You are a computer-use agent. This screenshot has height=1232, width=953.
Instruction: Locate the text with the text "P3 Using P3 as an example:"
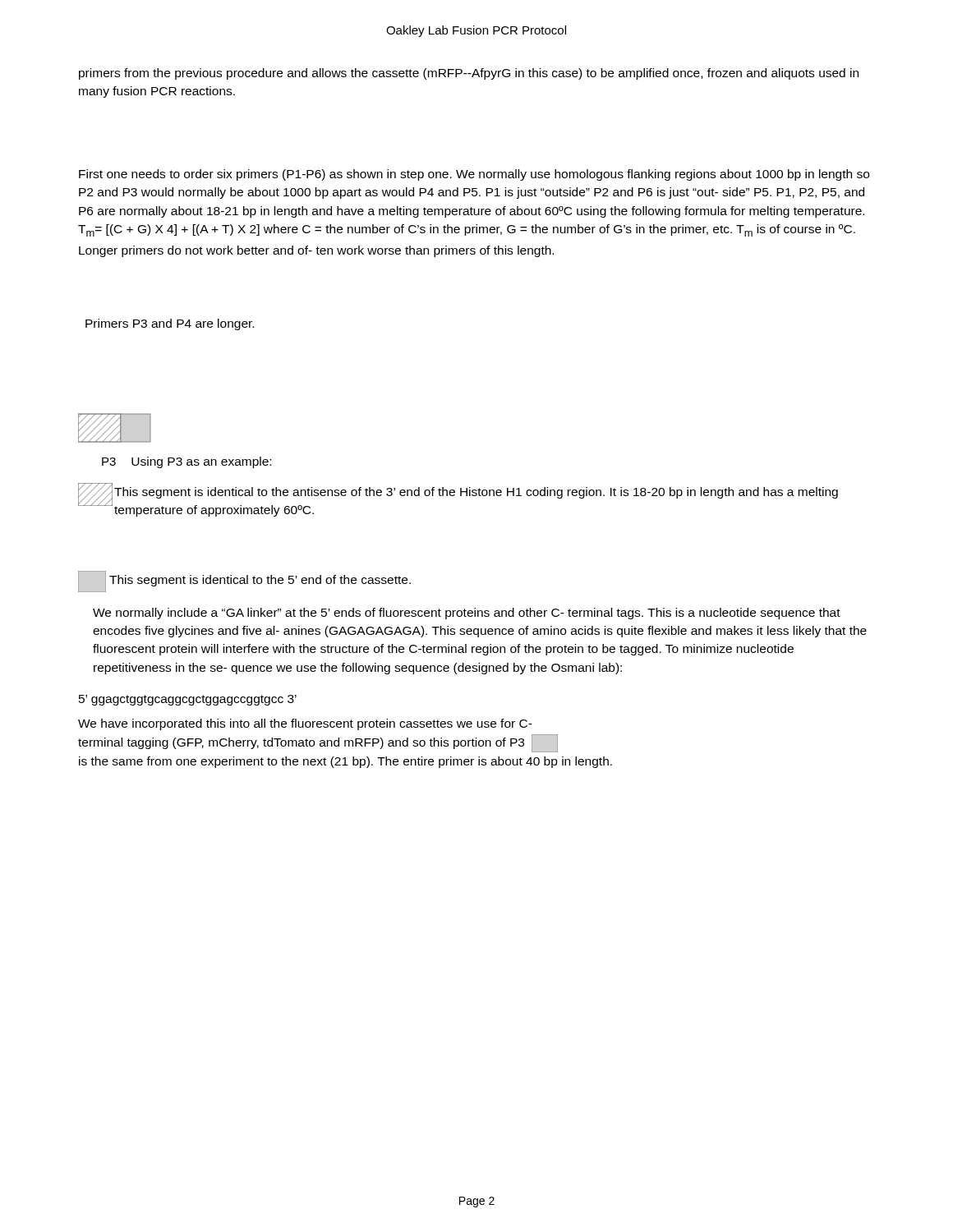pyautogui.click(x=187, y=462)
